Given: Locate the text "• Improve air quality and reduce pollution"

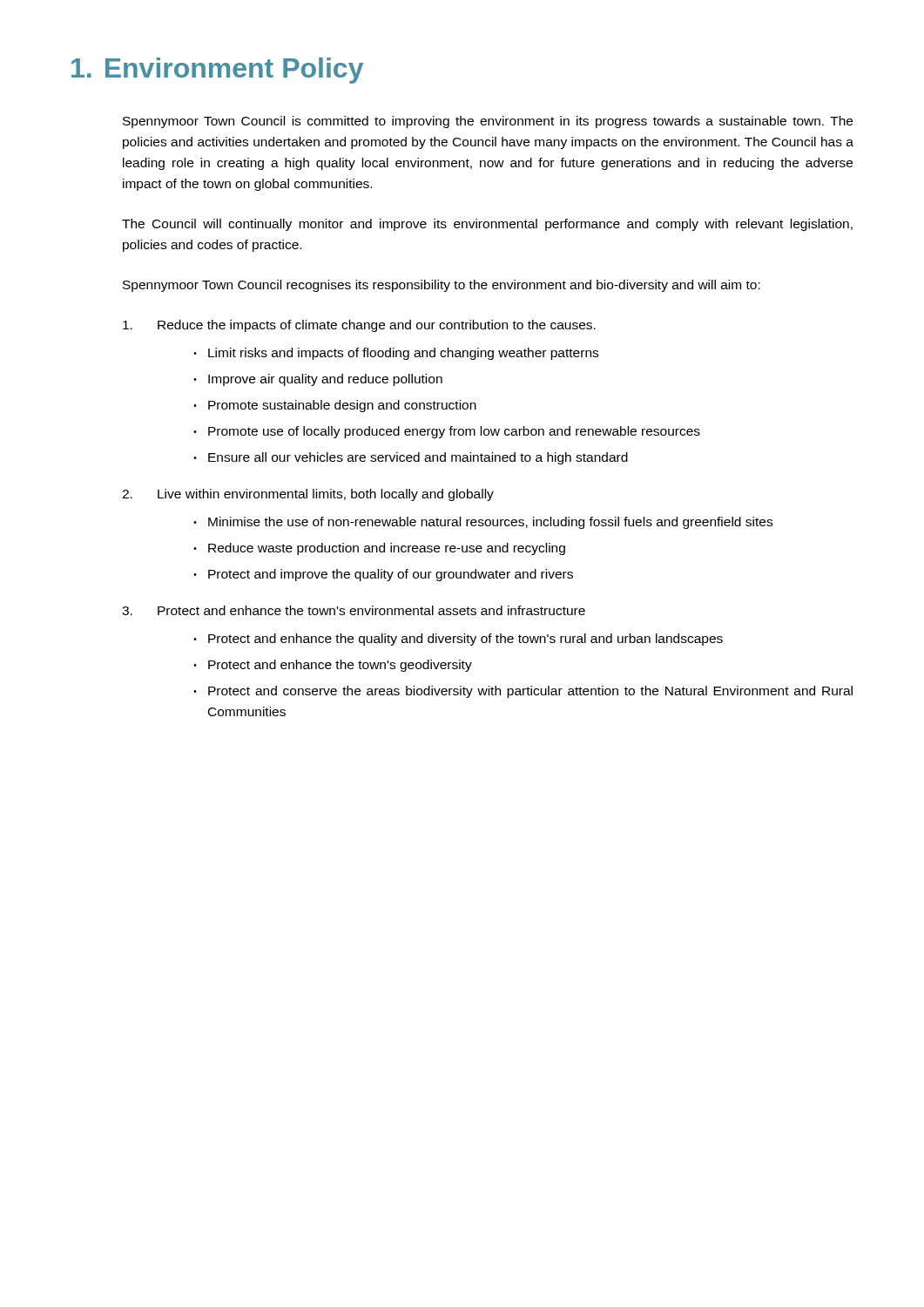Looking at the screenshot, I should (x=318, y=380).
